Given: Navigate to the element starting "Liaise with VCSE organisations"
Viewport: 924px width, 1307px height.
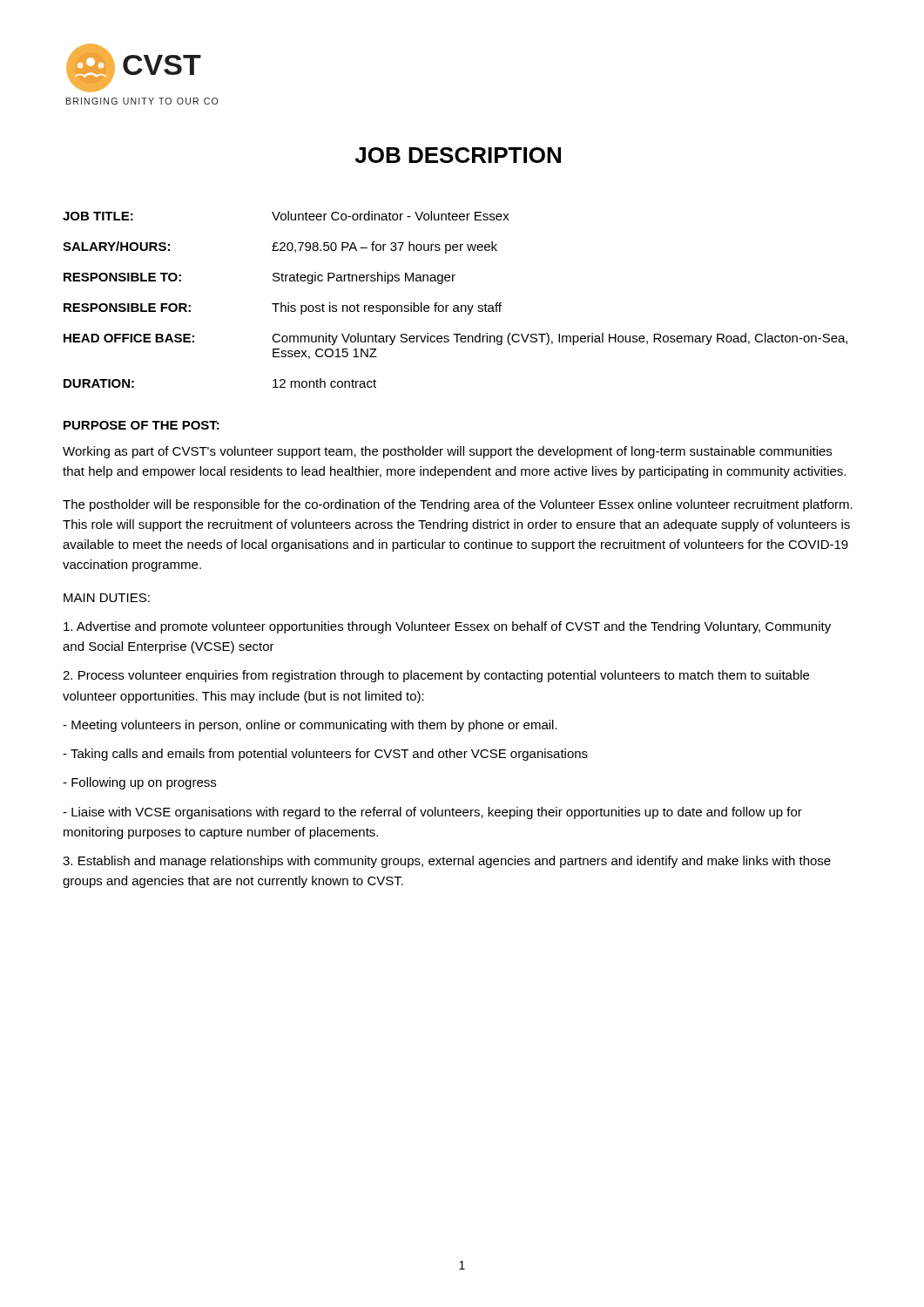Looking at the screenshot, I should [x=432, y=821].
